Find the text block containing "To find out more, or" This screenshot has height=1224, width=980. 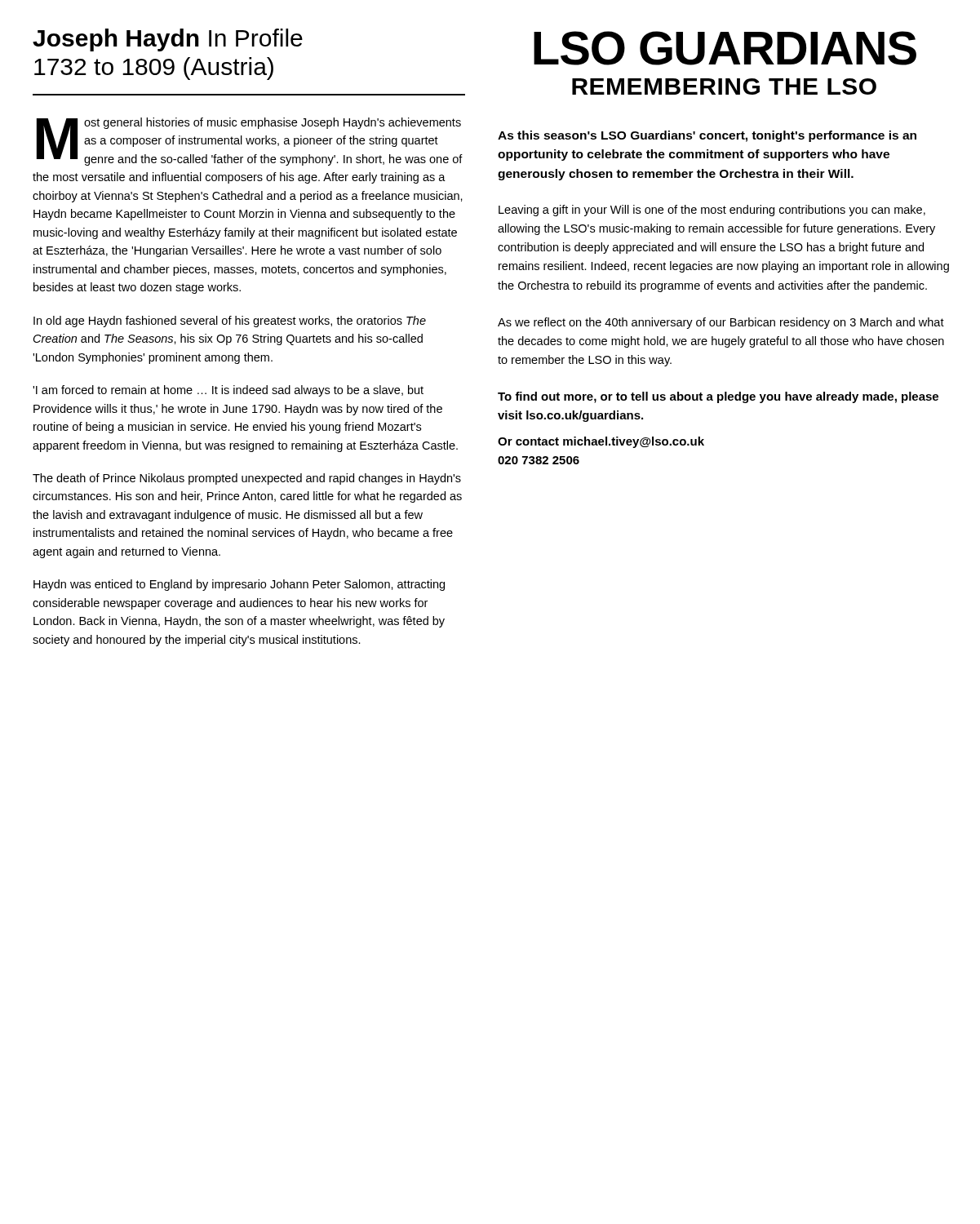(x=718, y=406)
